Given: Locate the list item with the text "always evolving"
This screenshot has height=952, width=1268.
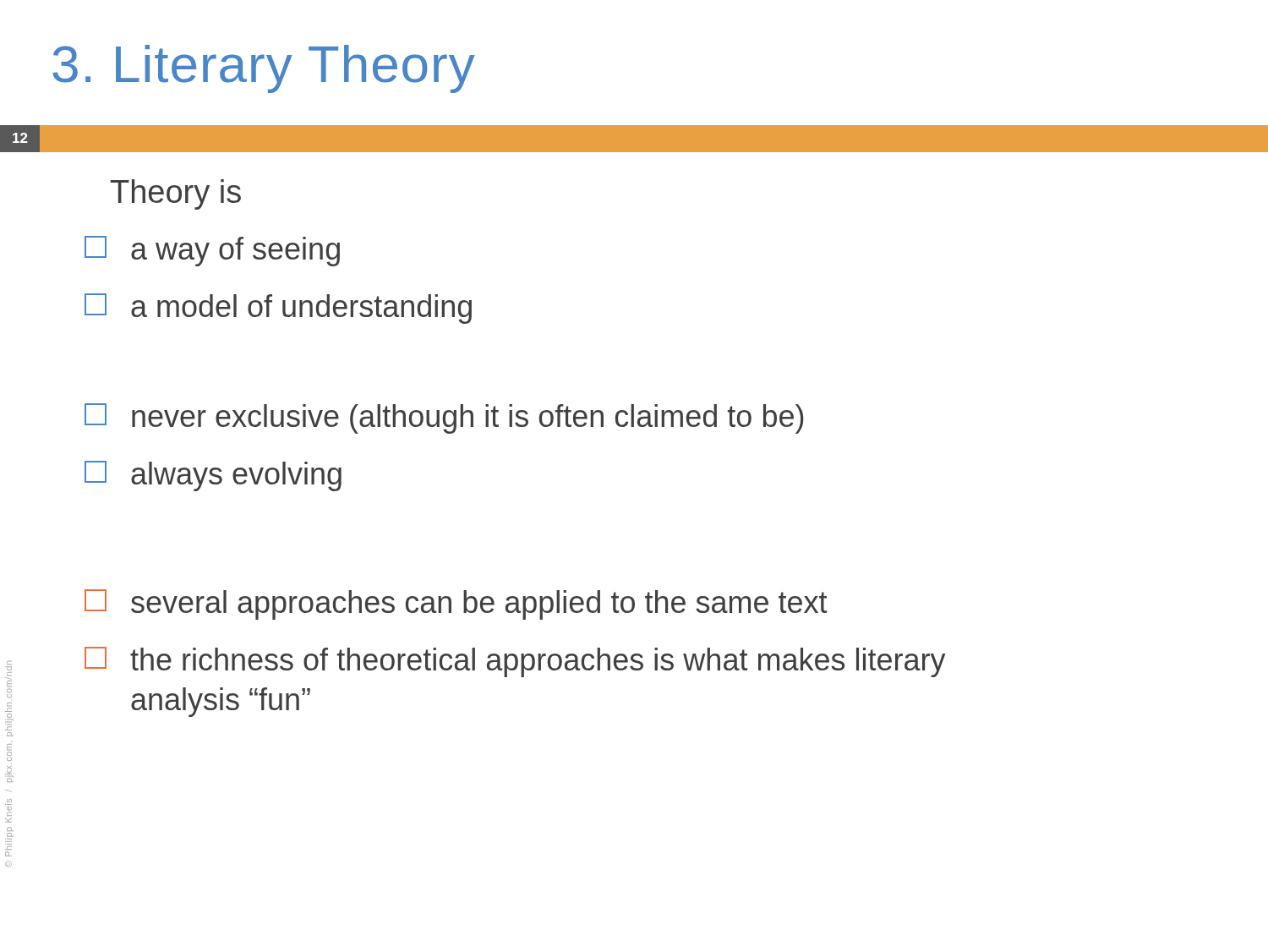Looking at the screenshot, I should point(214,475).
